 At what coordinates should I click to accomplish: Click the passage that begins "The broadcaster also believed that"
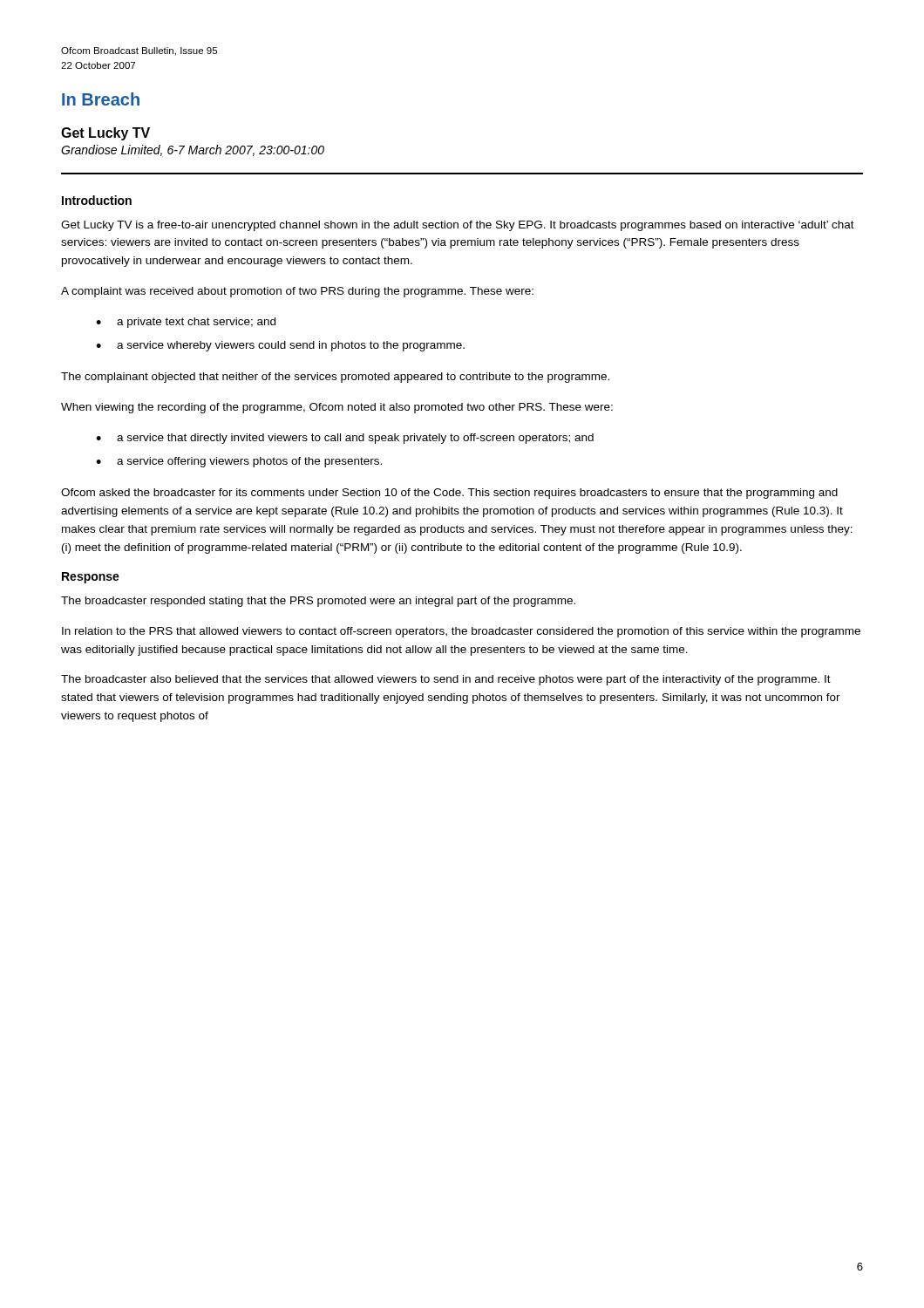(450, 697)
